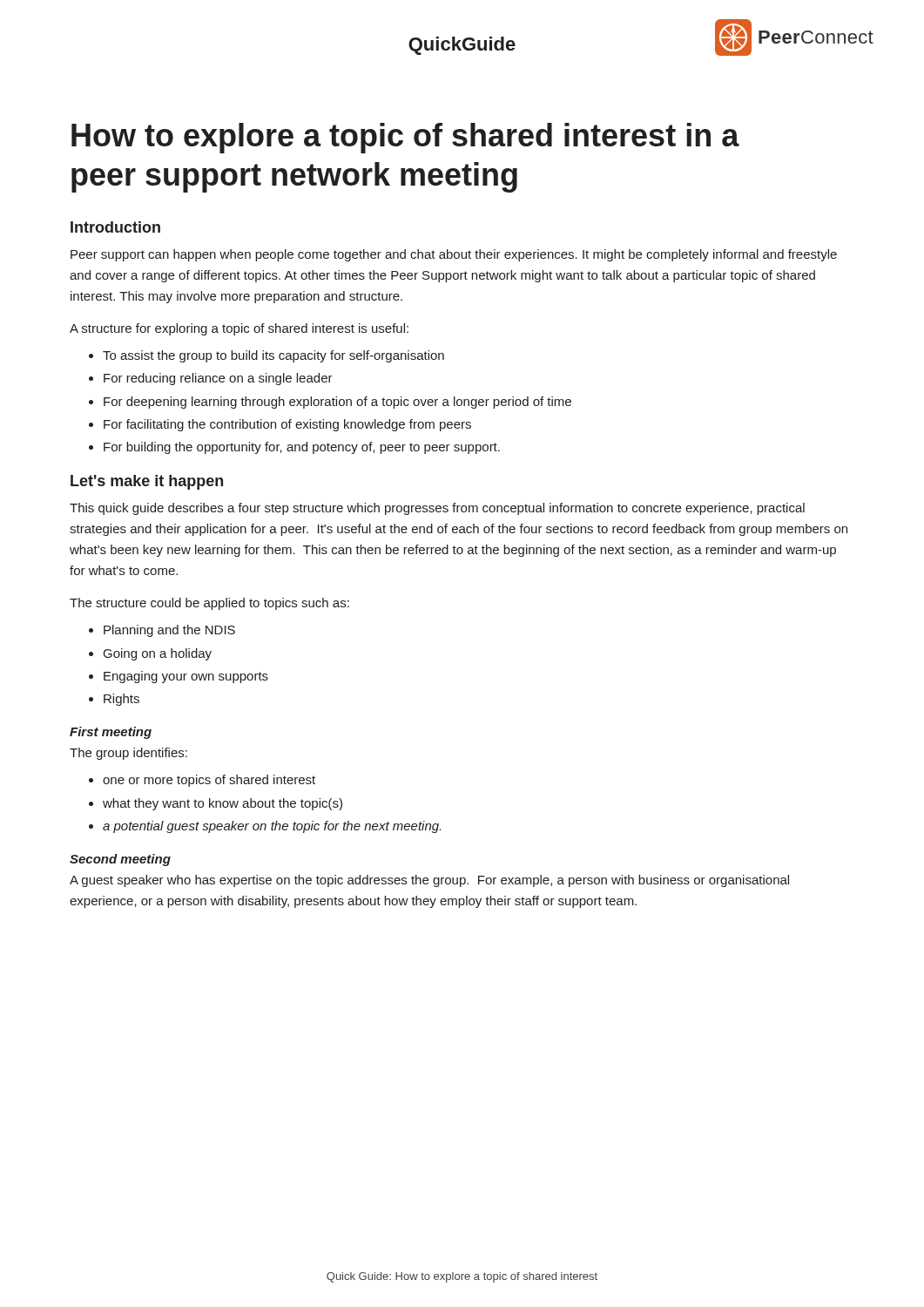Navigate to the passage starting "A structure for exploring"
Viewport: 924px width, 1307px height.
(x=240, y=328)
